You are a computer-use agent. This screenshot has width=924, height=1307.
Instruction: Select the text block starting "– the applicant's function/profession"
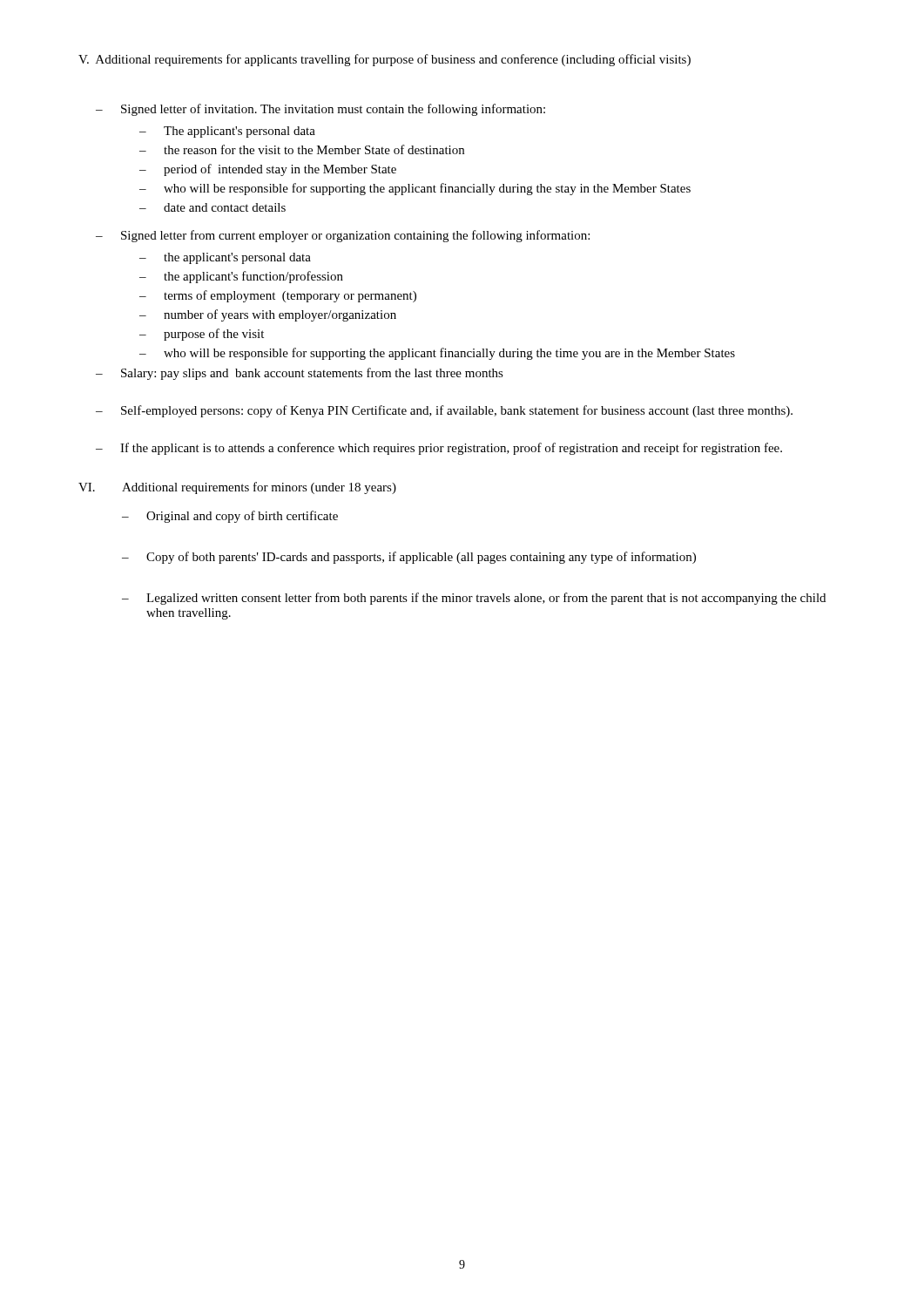click(241, 277)
